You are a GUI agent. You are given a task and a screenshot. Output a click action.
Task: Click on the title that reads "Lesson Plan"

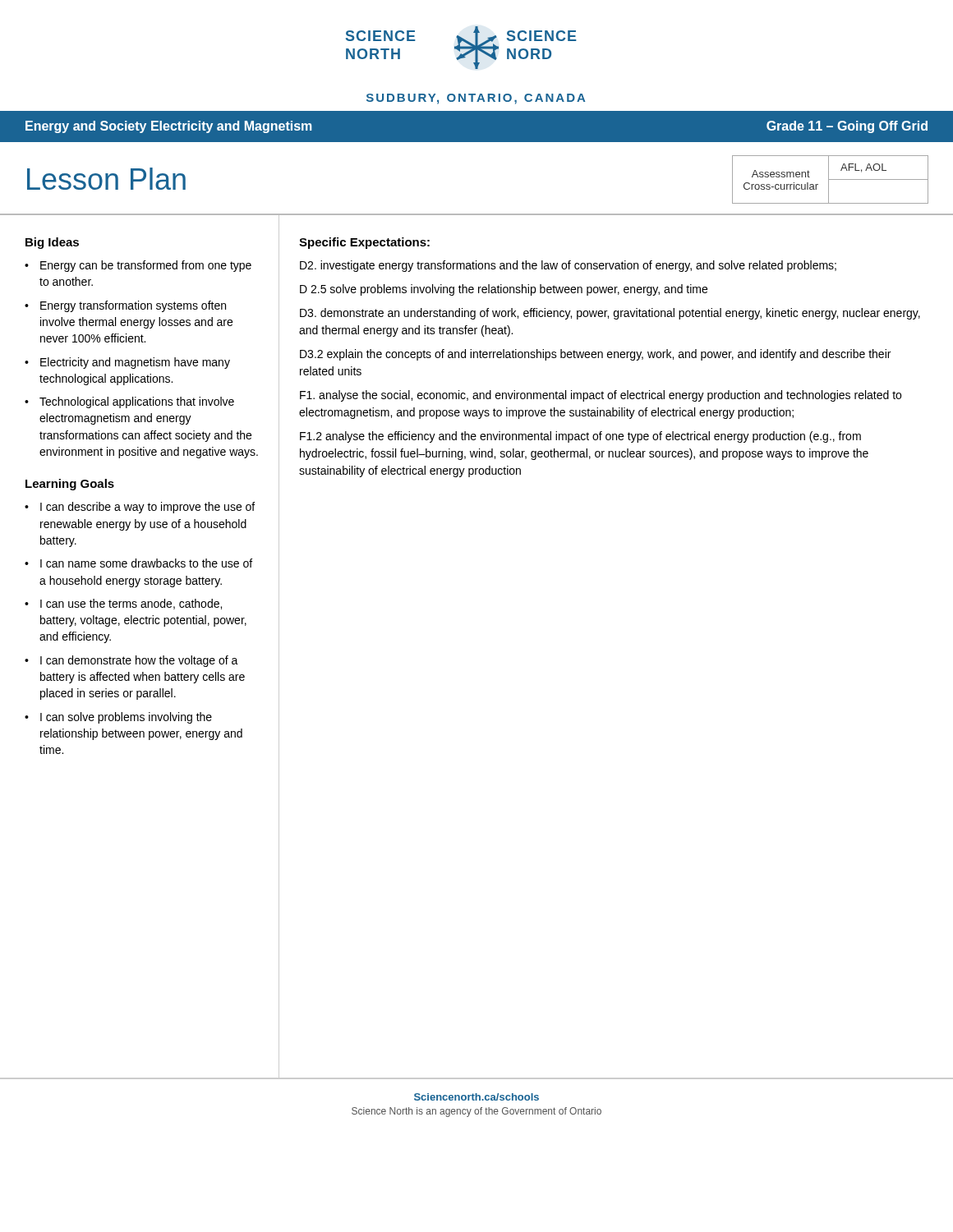click(x=106, y=179)
